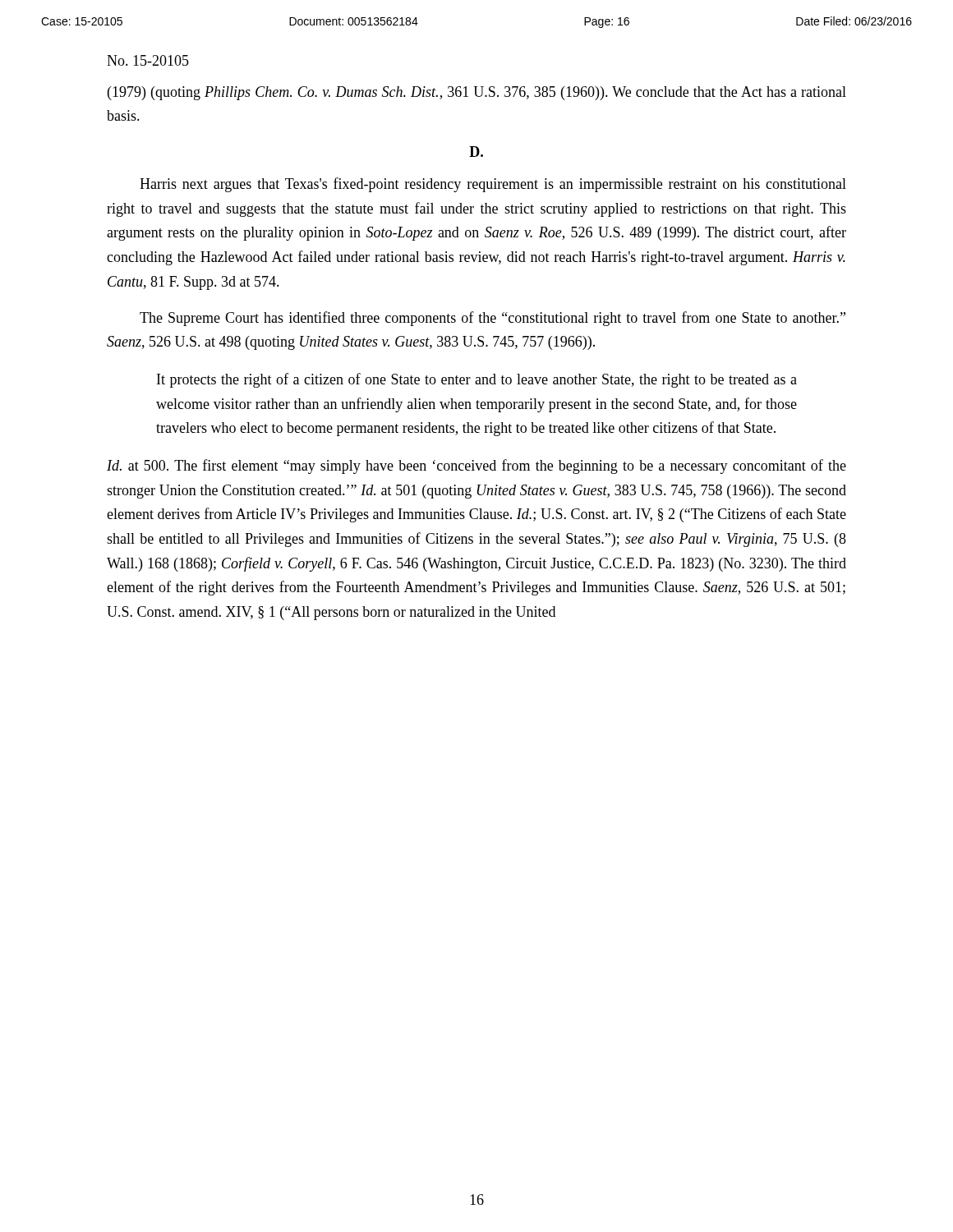
Task: Locate the passage starting "(1979) (quoting Phillips Chem."
Action: pos(476,104)
